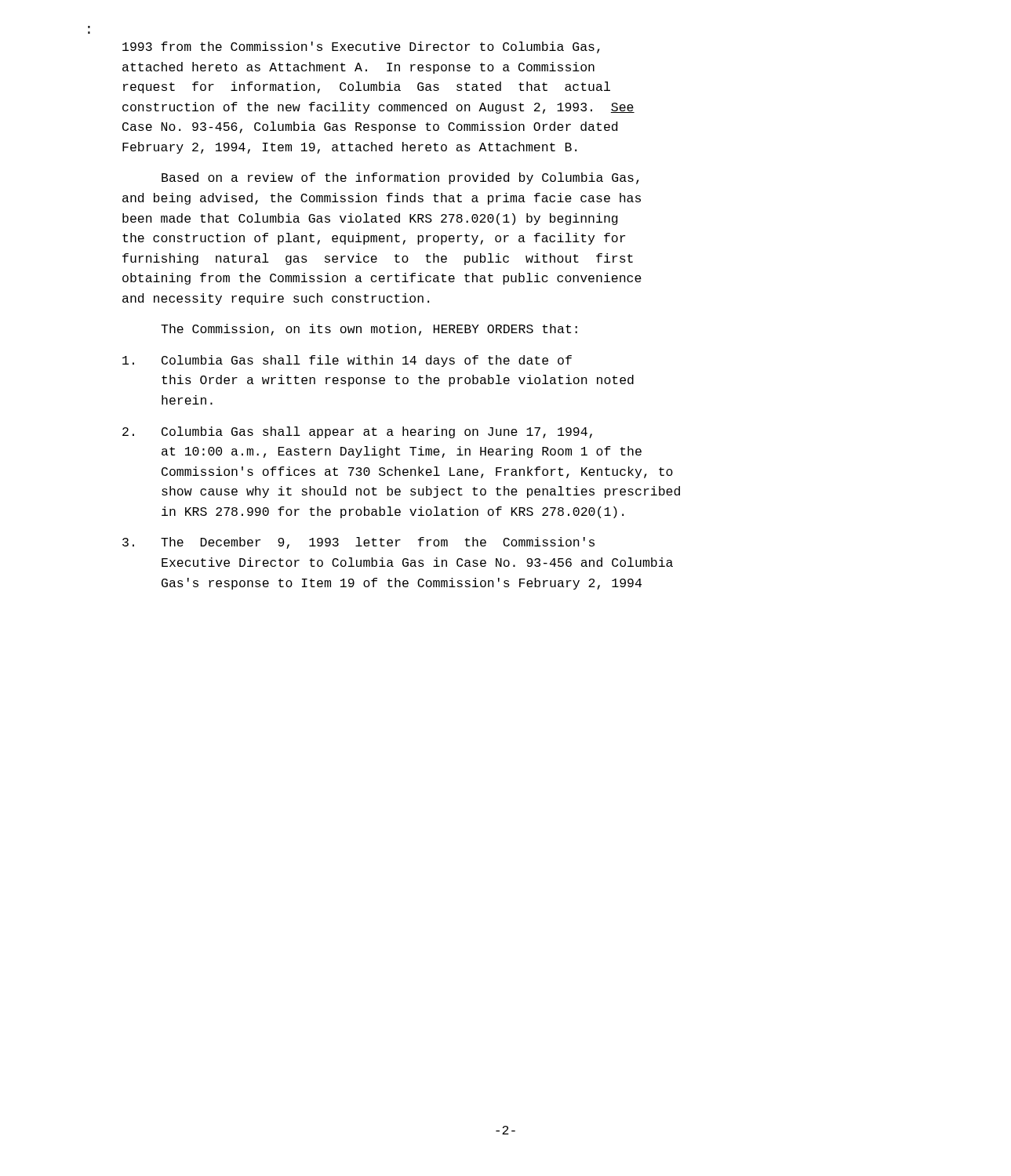Image resolution: width=1011 pixels, height=1176 pixels.
Task: Point to the block beginning "3.The December 9, 1993 letter from the Commission's"
Action: pos(527,563)
